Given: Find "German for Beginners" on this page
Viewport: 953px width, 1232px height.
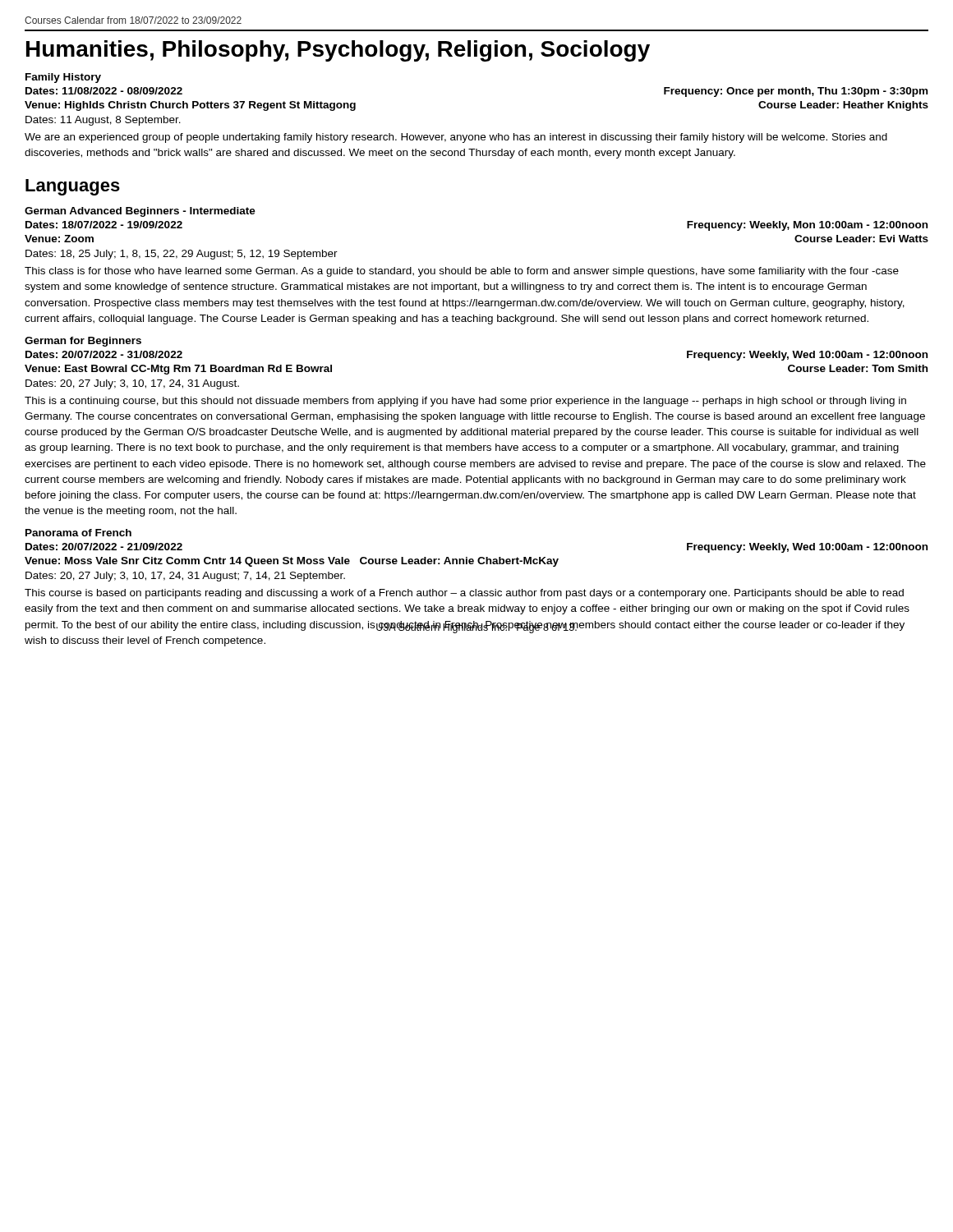Looking at the screenshot, I should point(83,340).
